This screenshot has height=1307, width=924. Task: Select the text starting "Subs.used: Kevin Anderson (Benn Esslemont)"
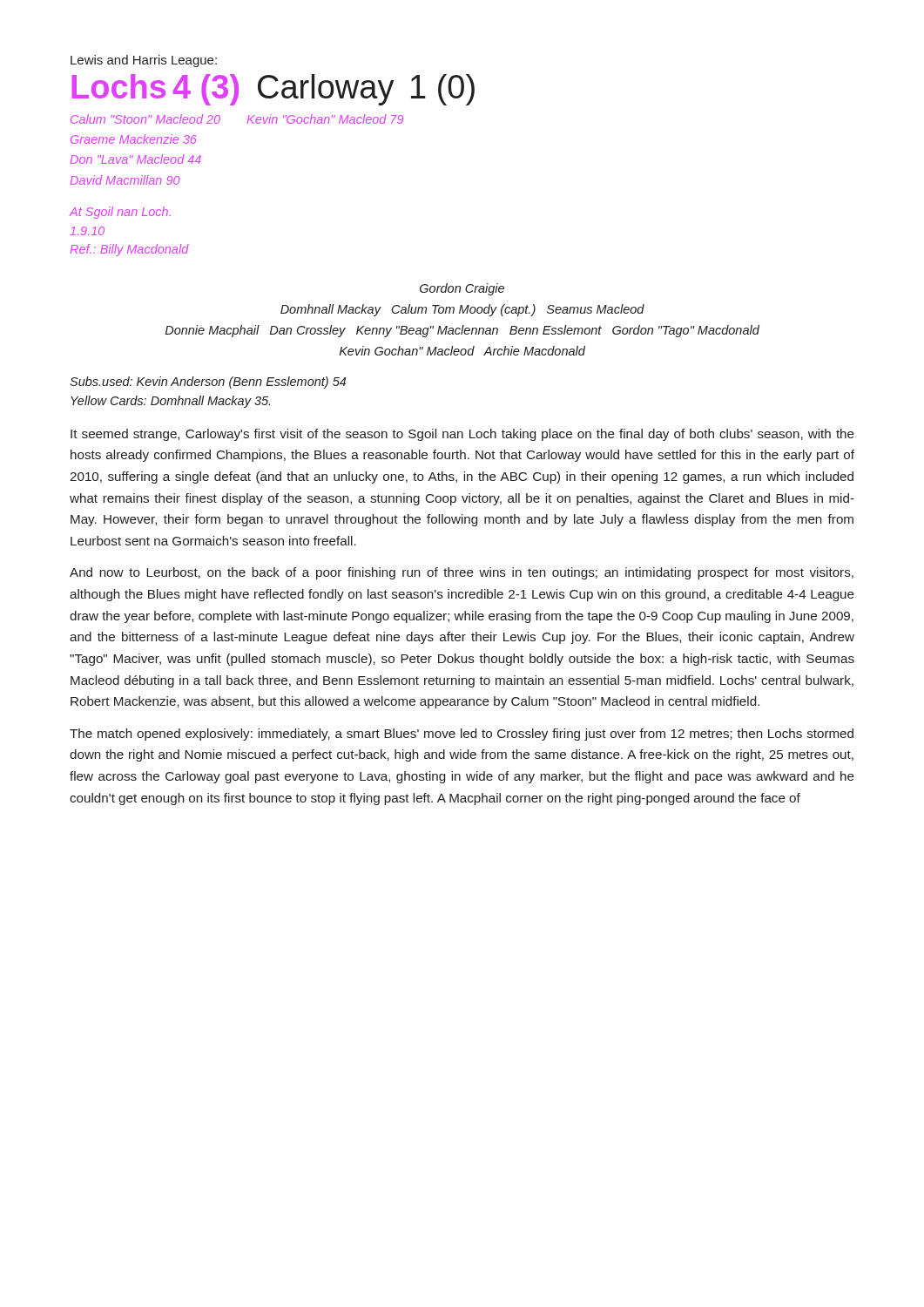point(208,381)
